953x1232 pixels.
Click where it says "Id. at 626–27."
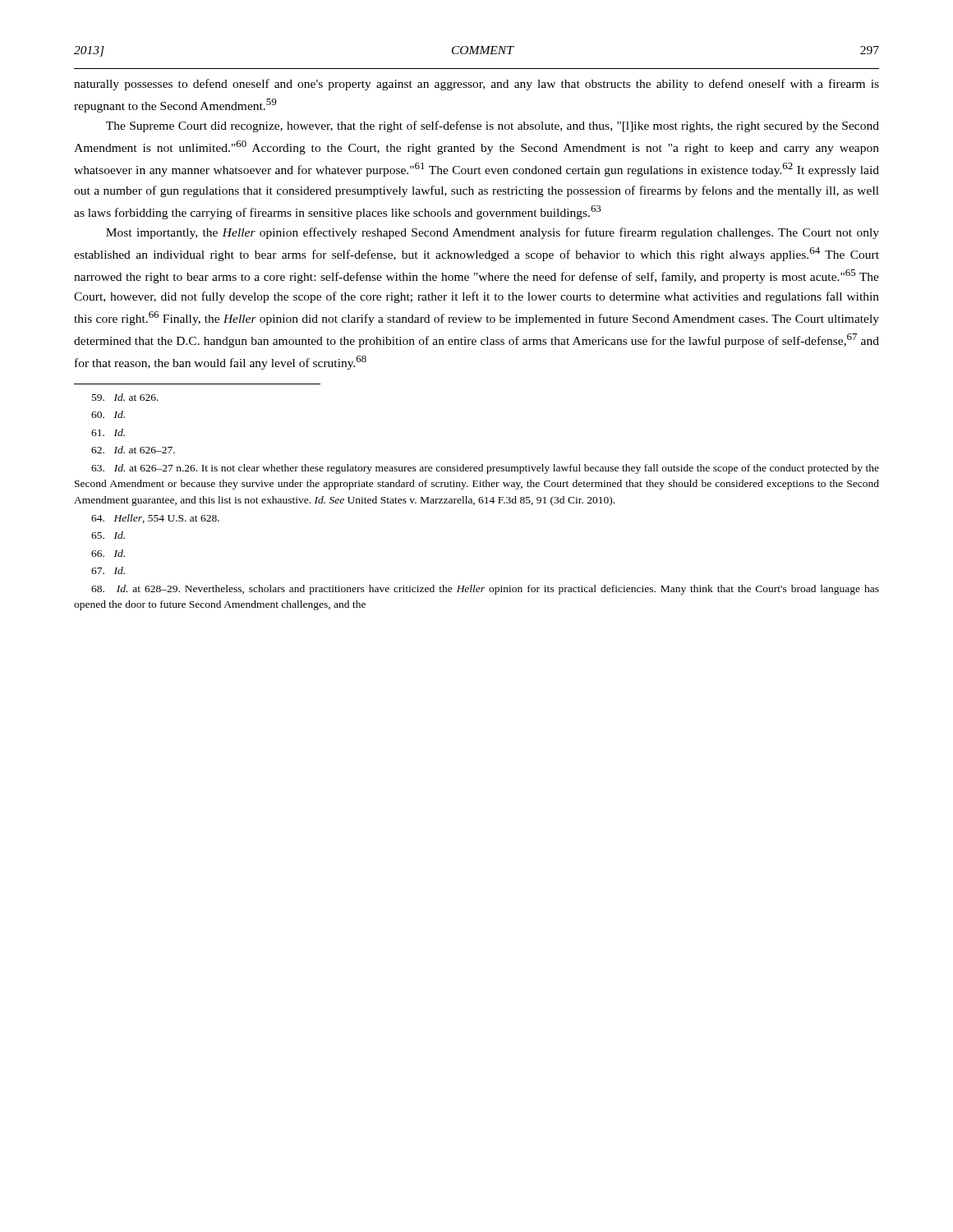coord(125,450)
